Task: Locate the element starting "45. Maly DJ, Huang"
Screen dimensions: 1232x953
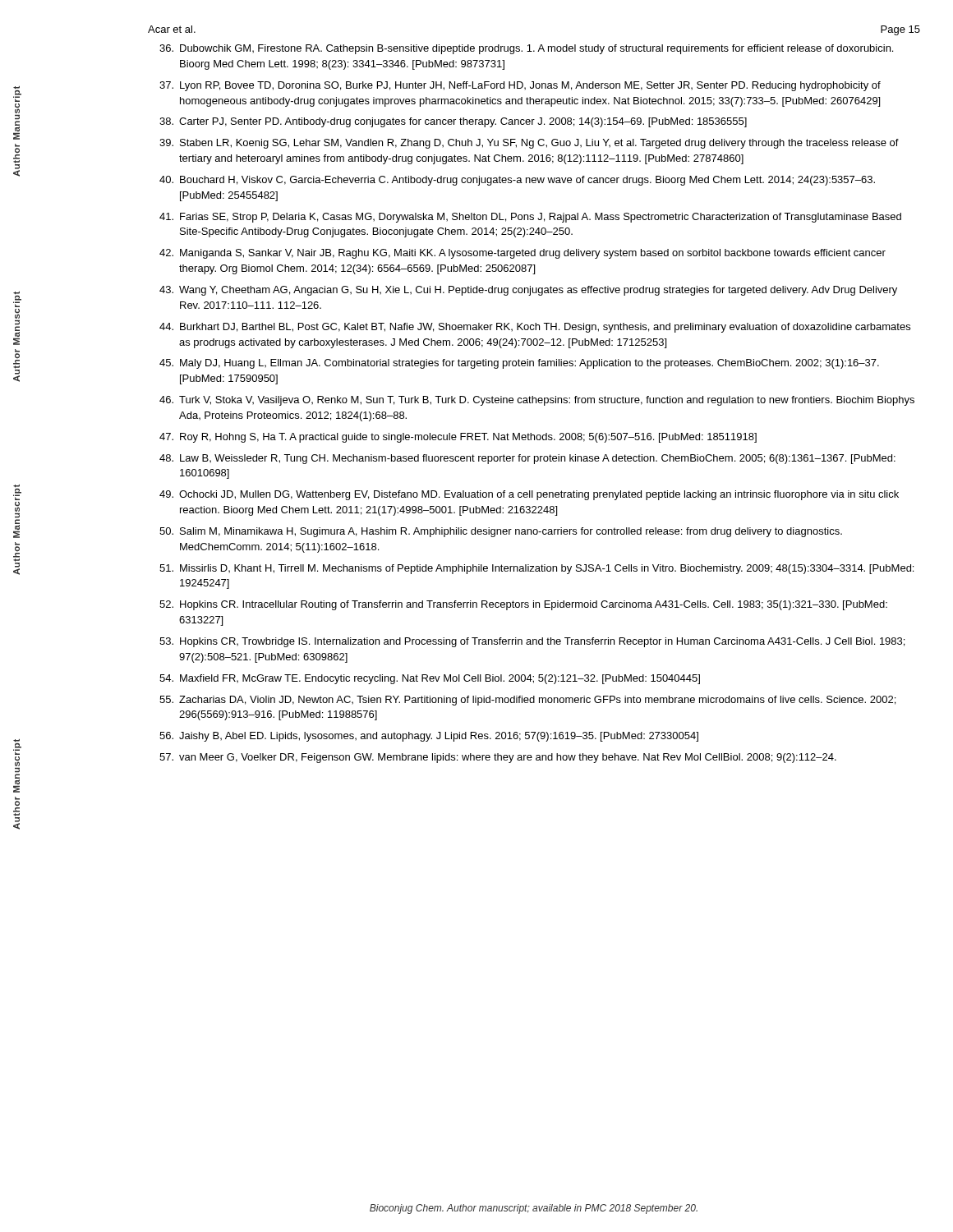Action: point(534,371)
